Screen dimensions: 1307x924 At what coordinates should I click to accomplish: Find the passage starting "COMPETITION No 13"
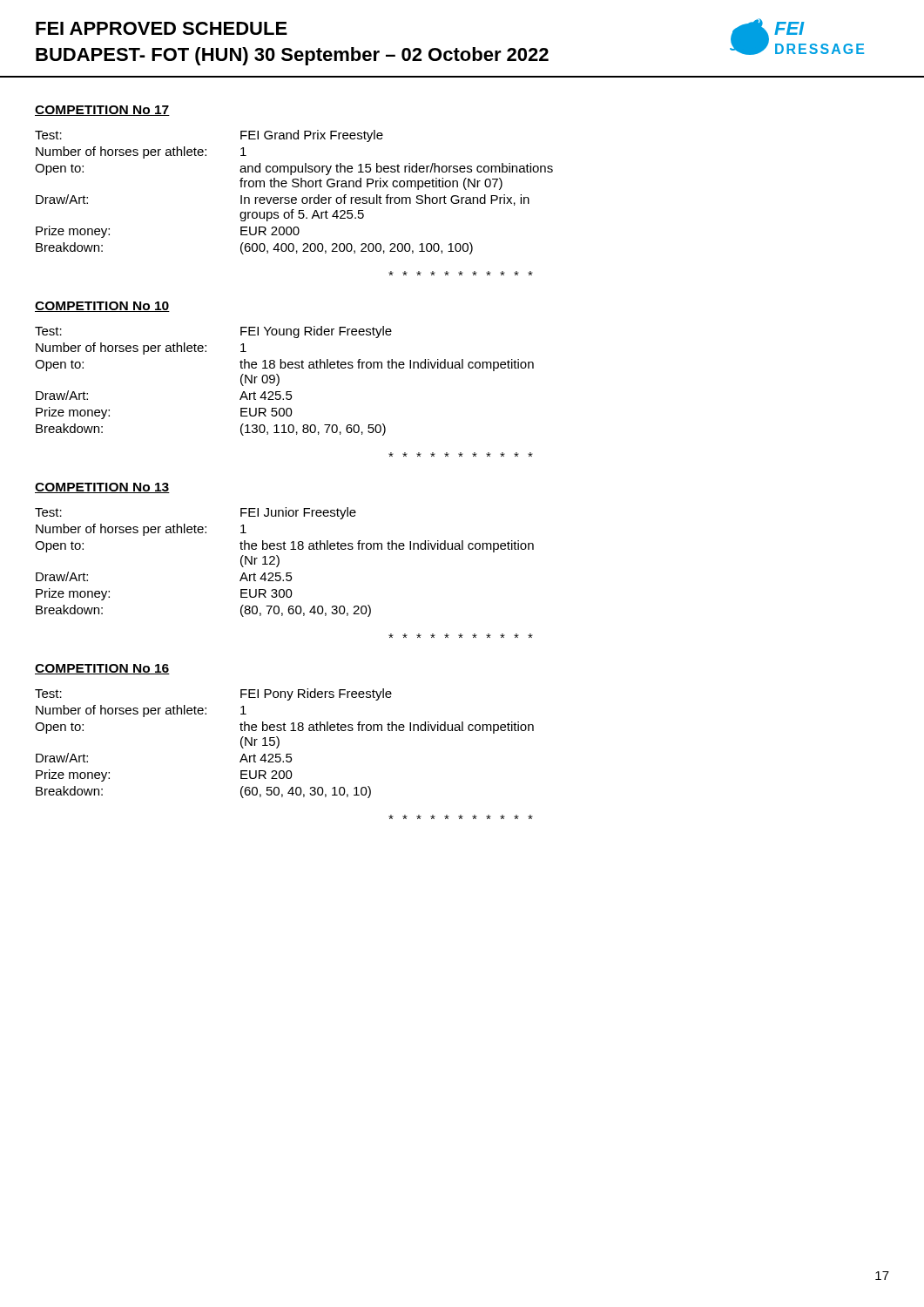pyautogui.click(x=102, y=488)
